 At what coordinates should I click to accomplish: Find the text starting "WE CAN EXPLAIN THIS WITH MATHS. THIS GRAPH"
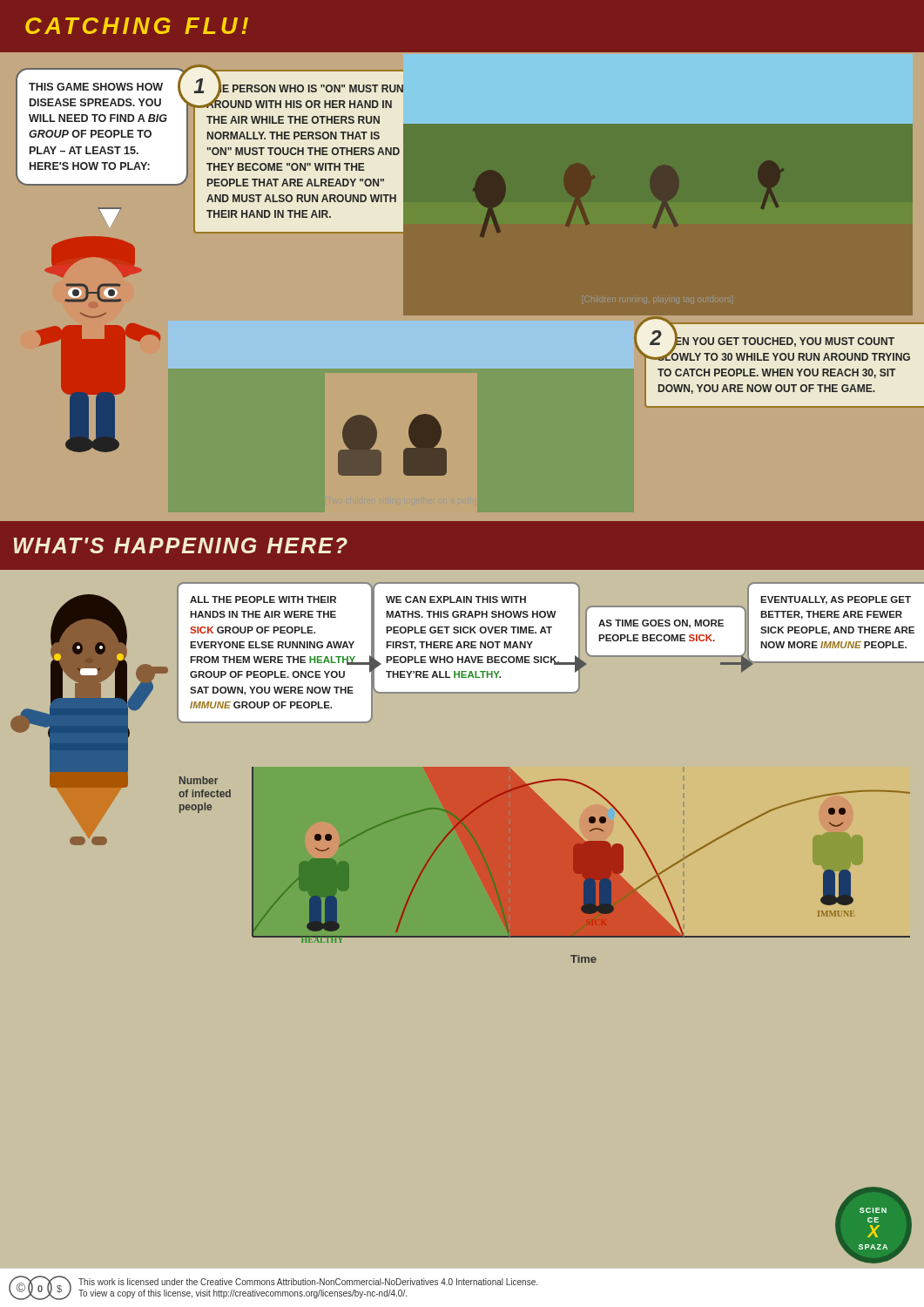[x=473, y=637]
